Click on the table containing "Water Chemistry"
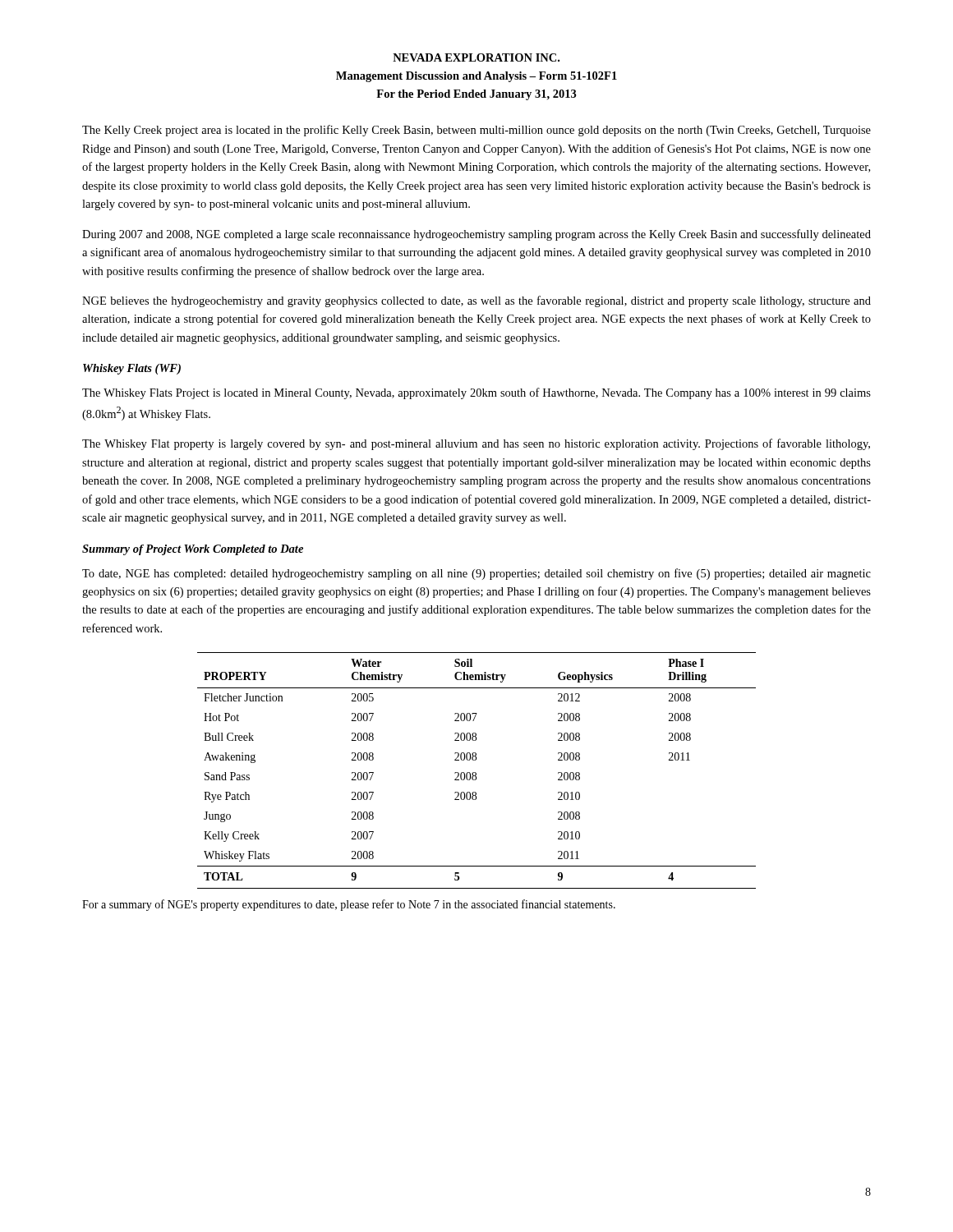The image size is (953, 1232). point(476,771)
